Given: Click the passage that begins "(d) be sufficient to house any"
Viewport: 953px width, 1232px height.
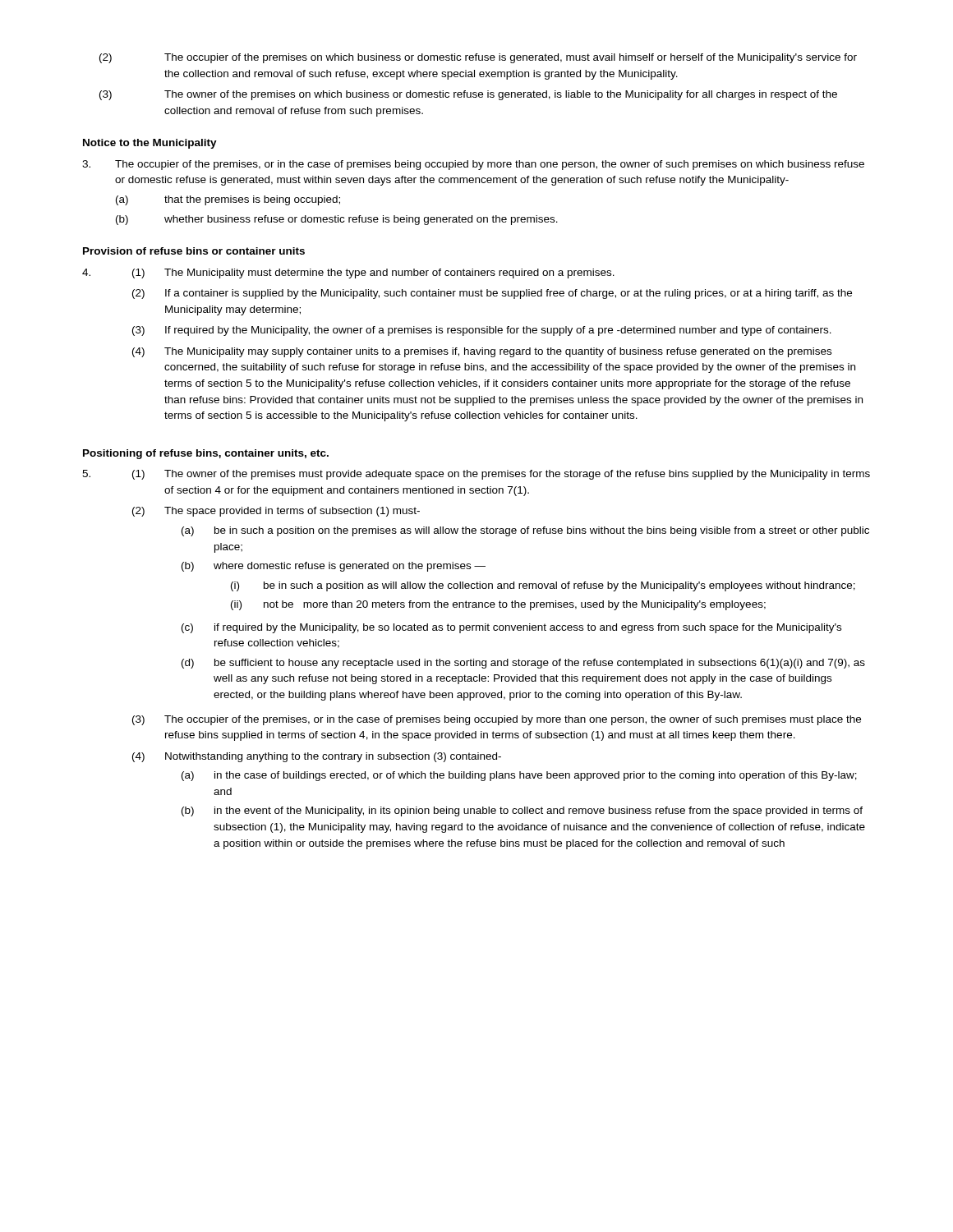Looking at the screenshot, I should pos(518,679).
